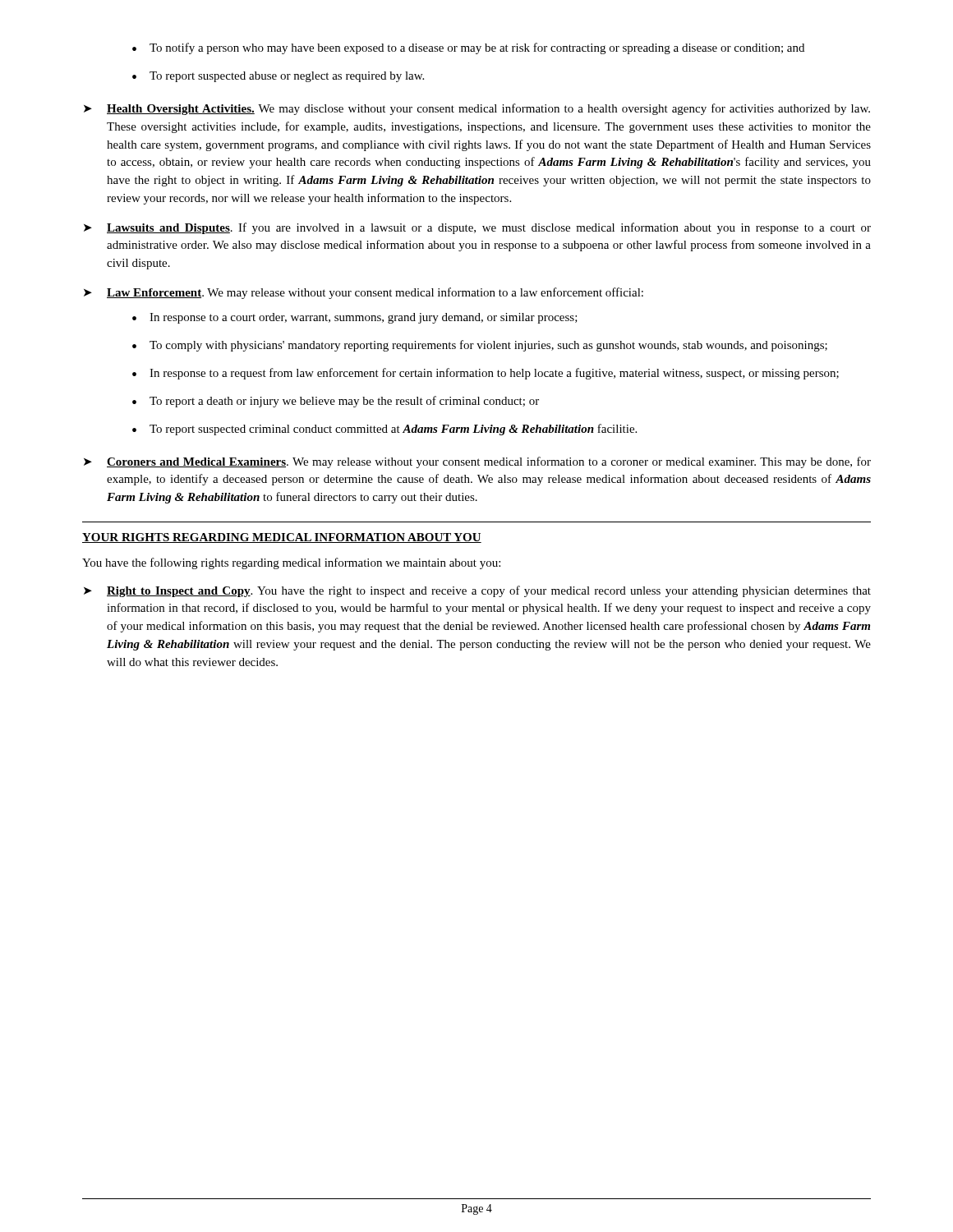
Task: Where is the passage that starts "➤ Right to Inspect and Copy."?
Action: click(x=476, y=627)
